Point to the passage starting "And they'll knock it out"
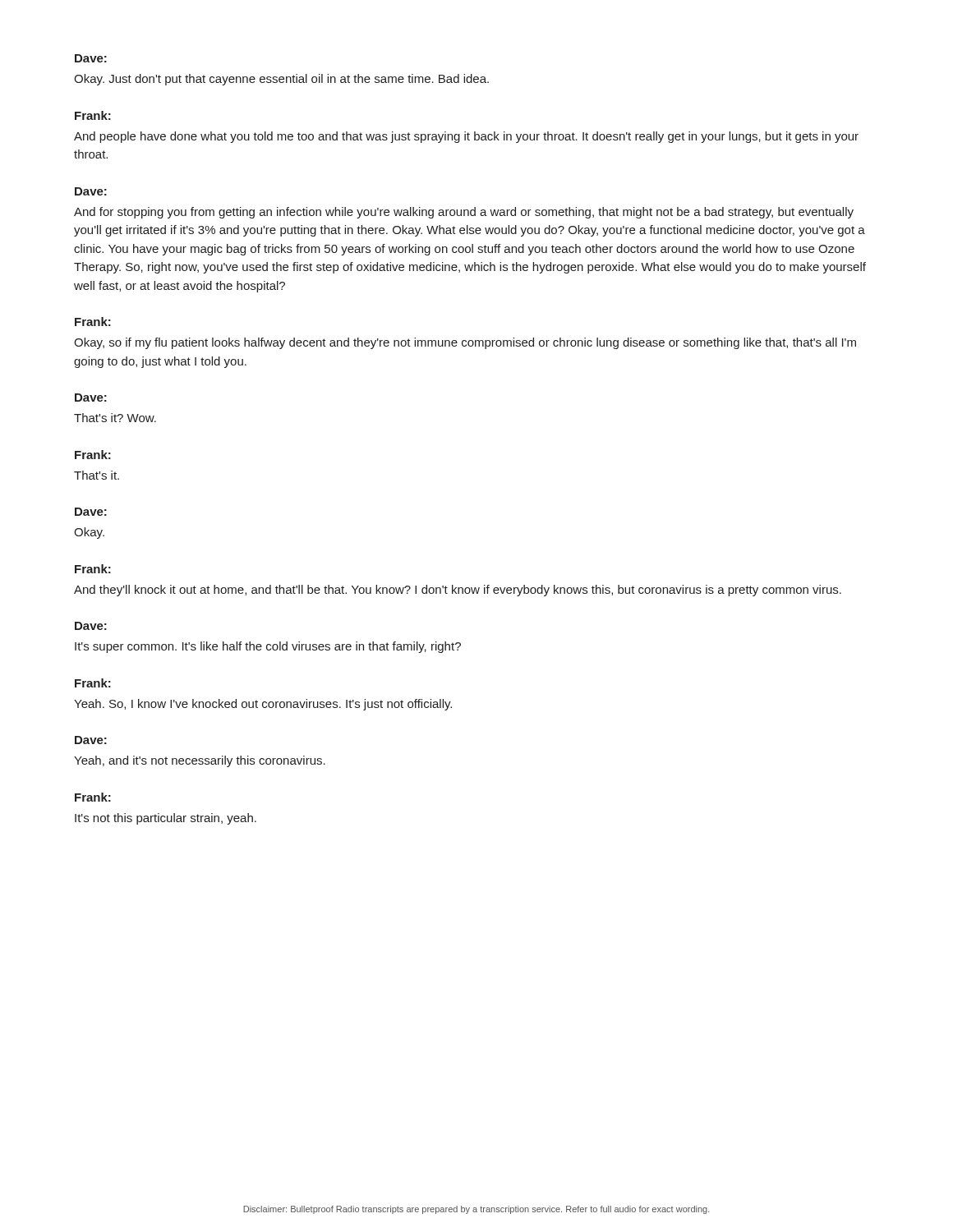 point(458,589)
